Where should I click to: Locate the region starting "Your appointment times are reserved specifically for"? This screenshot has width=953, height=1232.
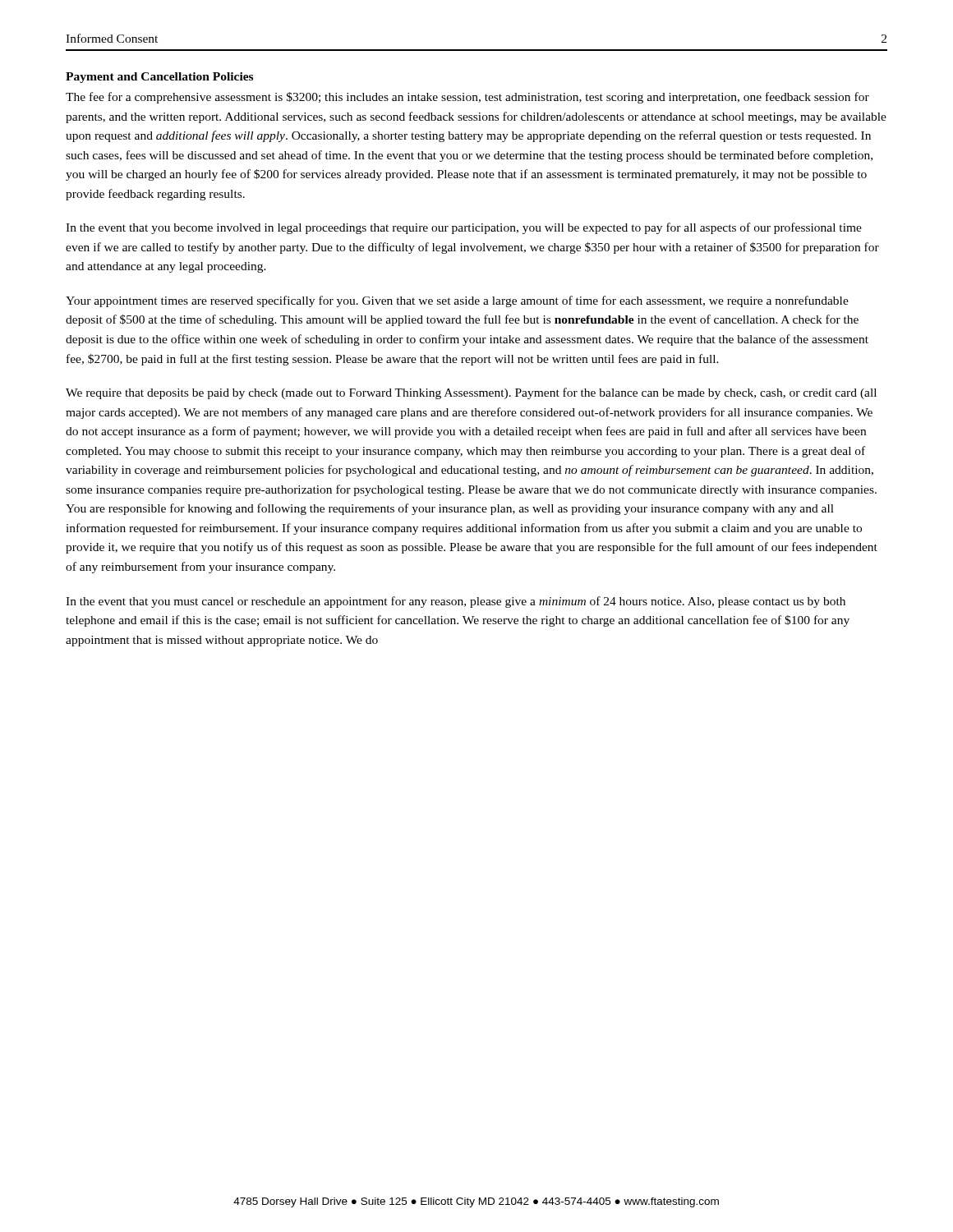pyautogui.click(x=467, y=329)
